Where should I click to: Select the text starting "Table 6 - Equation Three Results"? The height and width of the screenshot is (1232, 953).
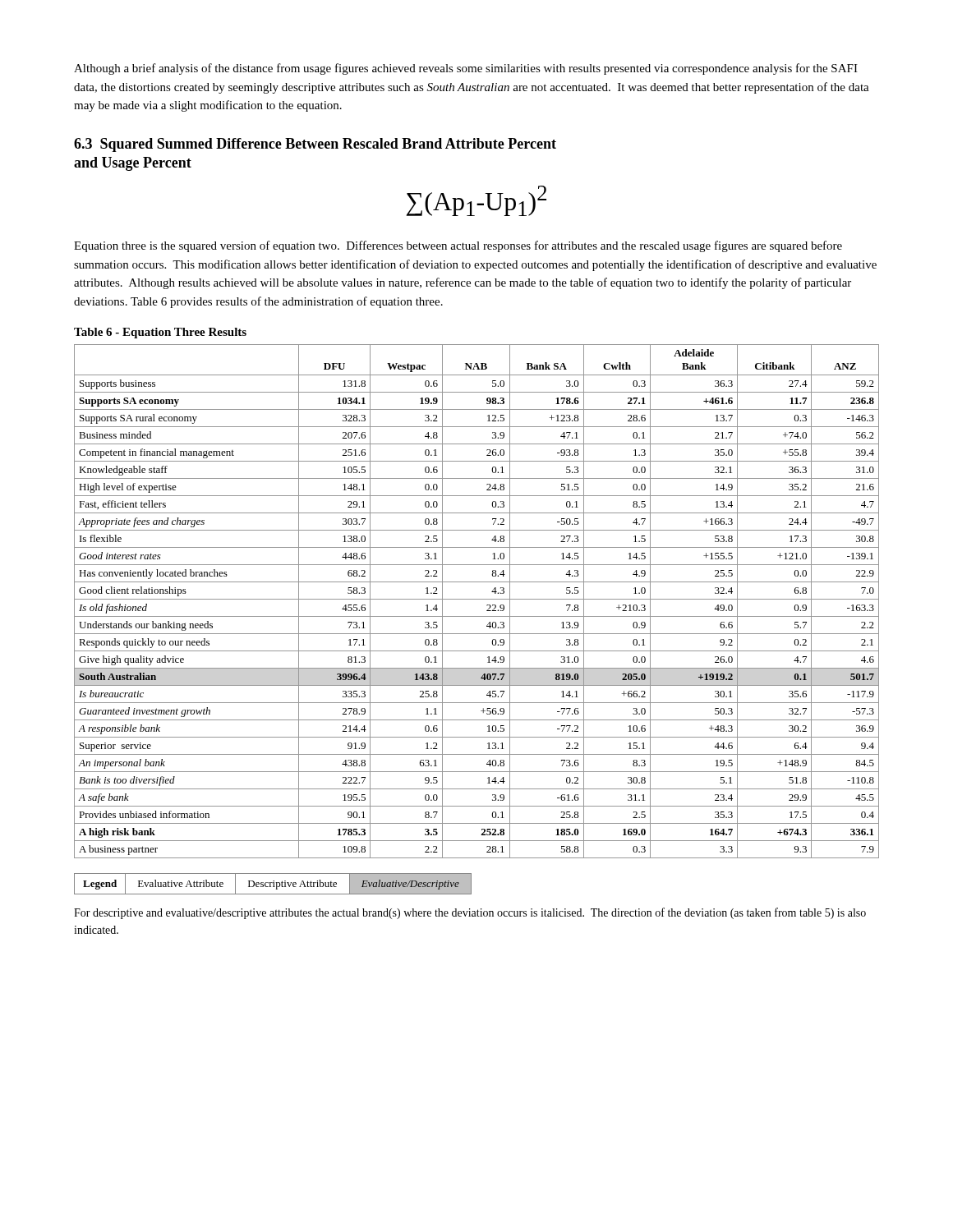pyautogui.click(x=160, y=332)
